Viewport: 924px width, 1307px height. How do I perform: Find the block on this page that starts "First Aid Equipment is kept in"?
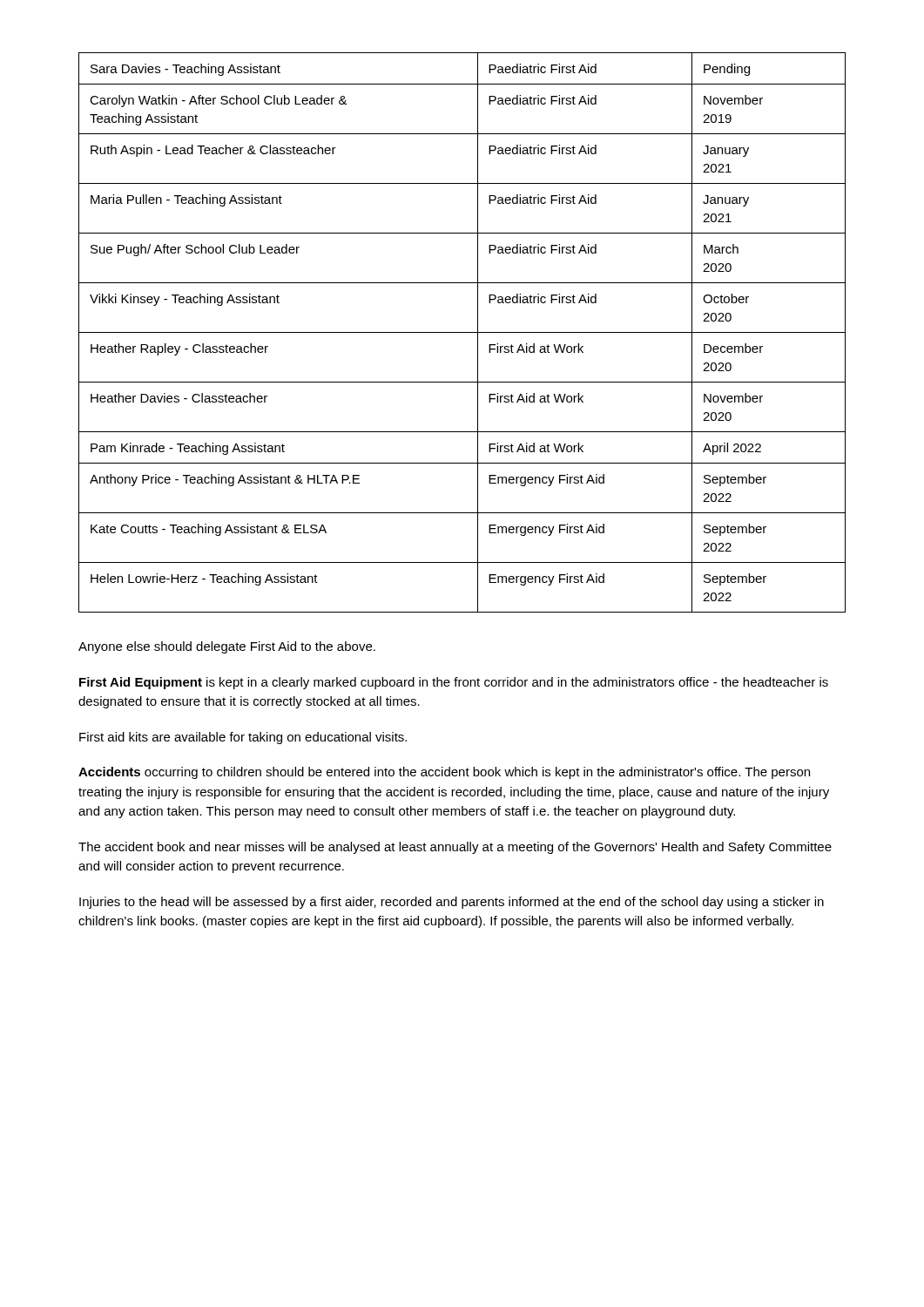[x=453, y=691]
